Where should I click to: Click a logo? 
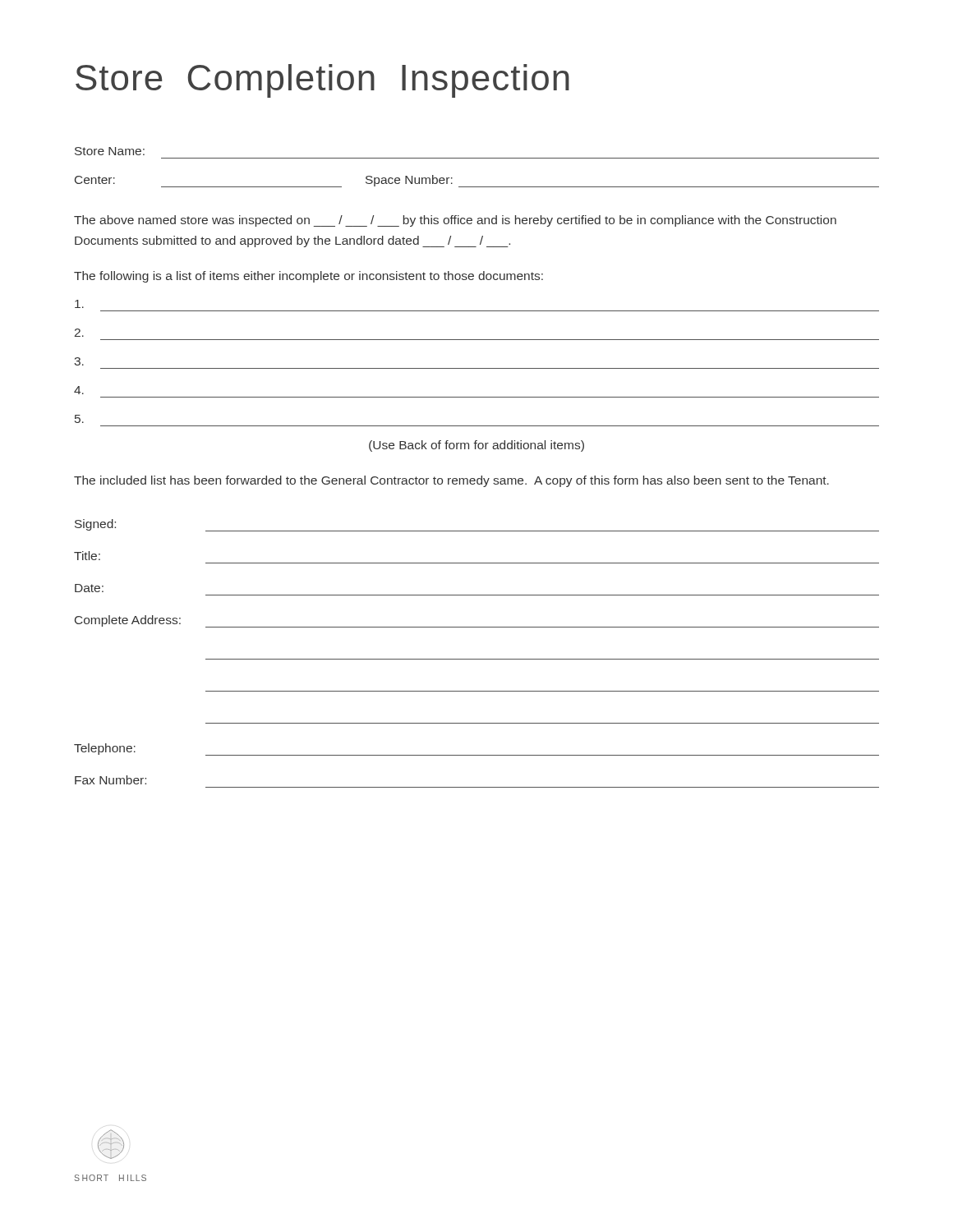click(x=111, y=1152)
